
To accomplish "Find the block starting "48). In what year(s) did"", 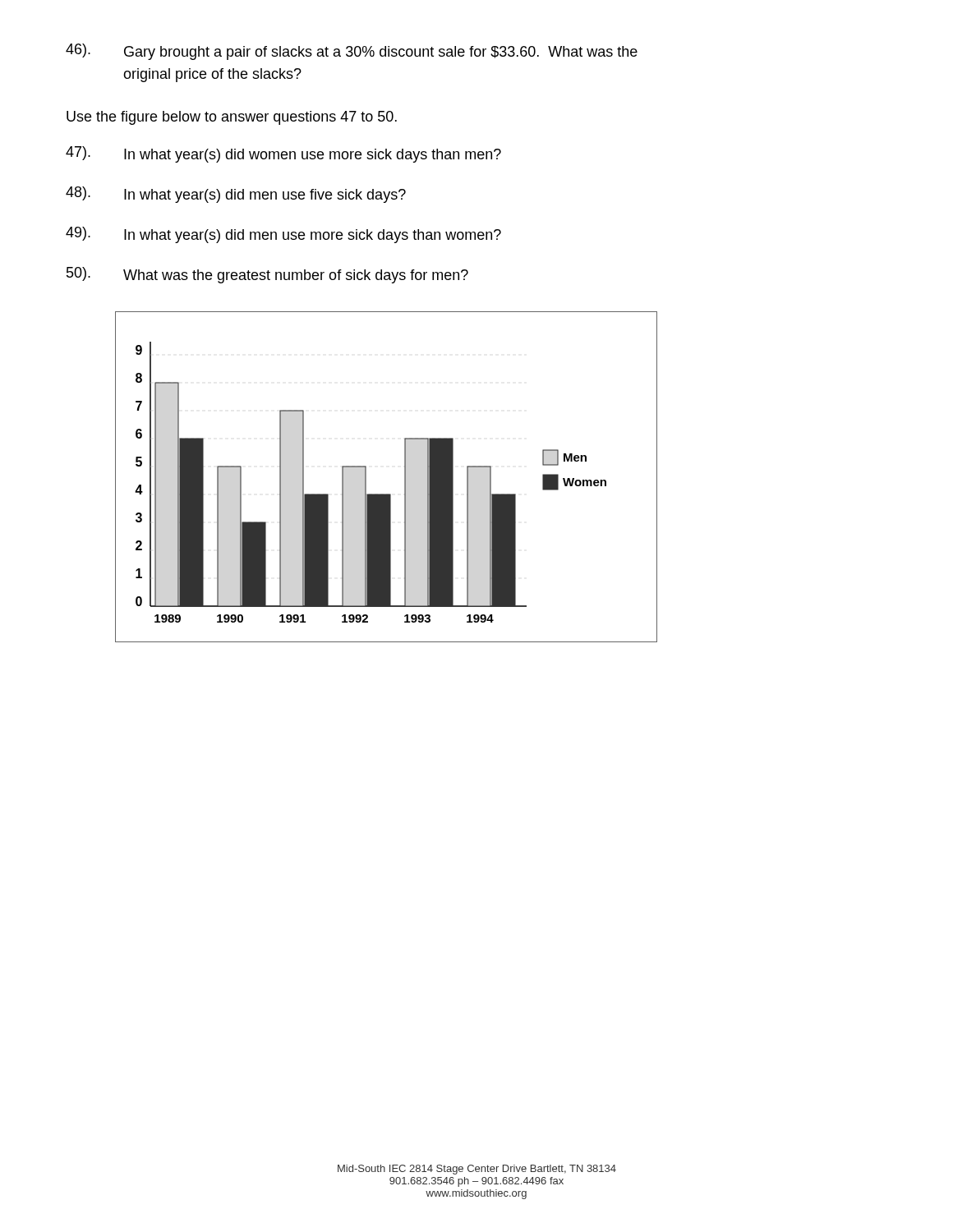I will [236, 195].
